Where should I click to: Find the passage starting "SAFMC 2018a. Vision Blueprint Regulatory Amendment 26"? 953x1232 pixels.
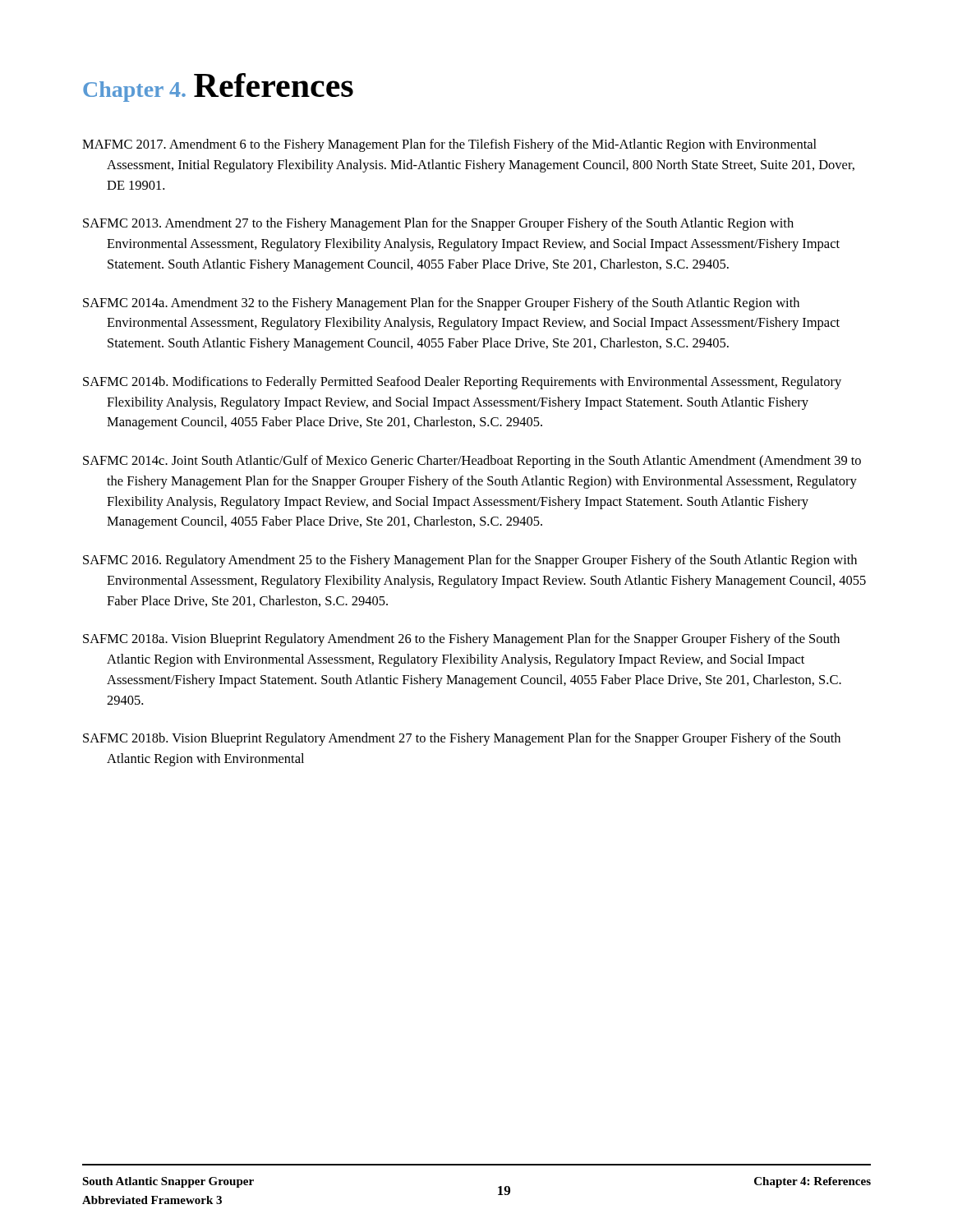coord(462,669)
